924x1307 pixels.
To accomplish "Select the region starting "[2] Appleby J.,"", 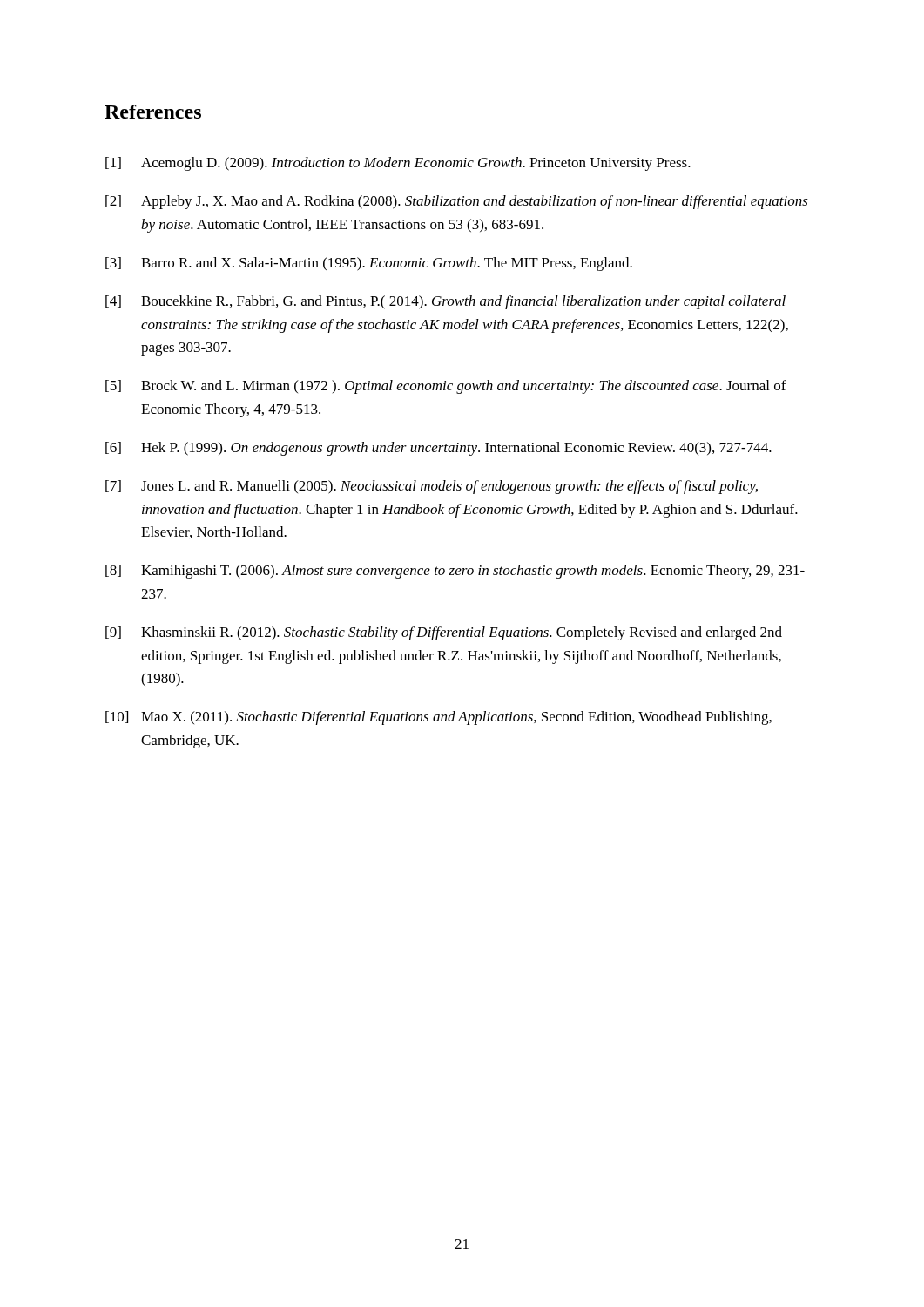I will (x=462, y=213).
